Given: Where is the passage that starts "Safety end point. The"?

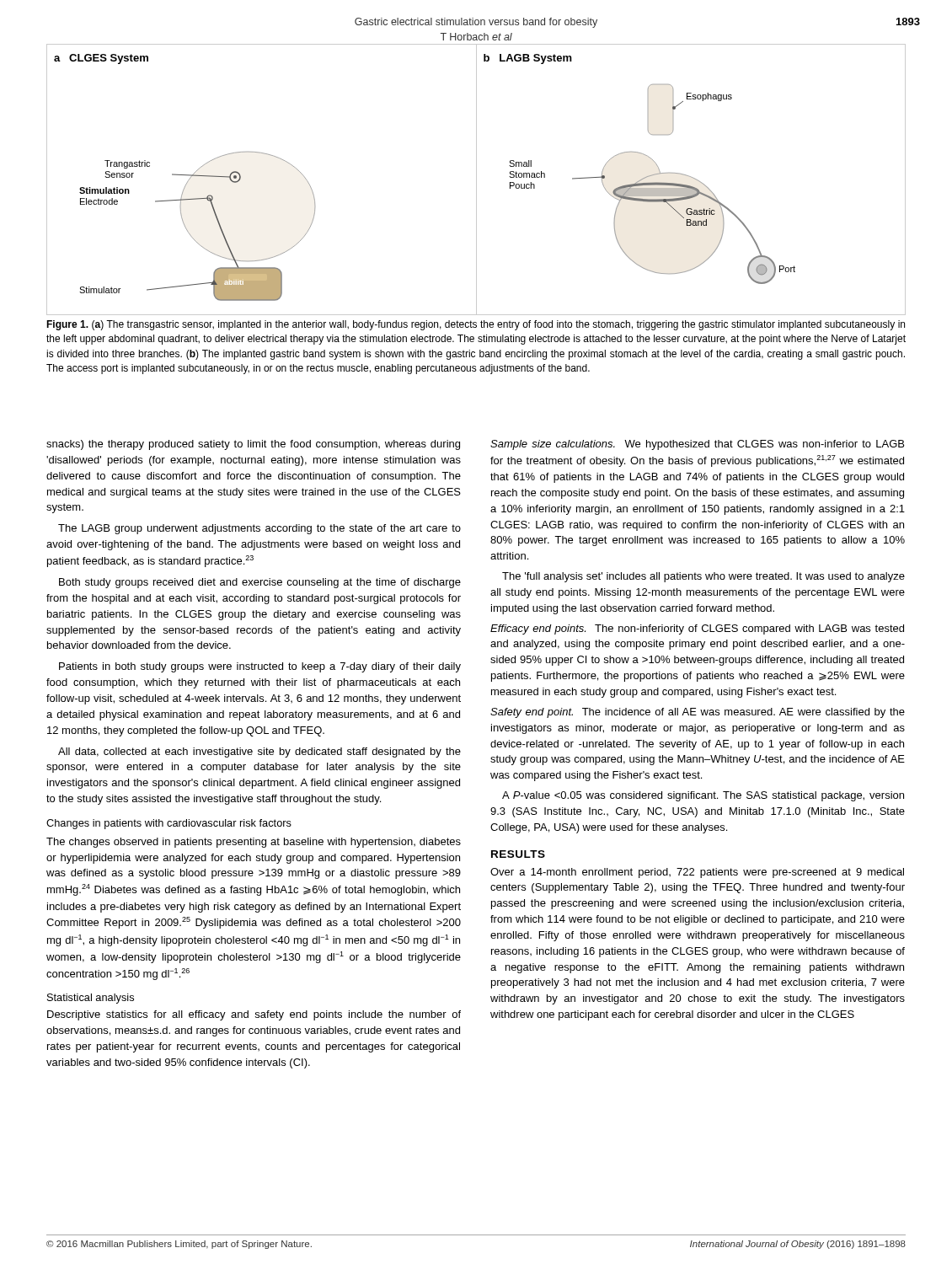Looking at the screenshot, I should click(698, 770).
